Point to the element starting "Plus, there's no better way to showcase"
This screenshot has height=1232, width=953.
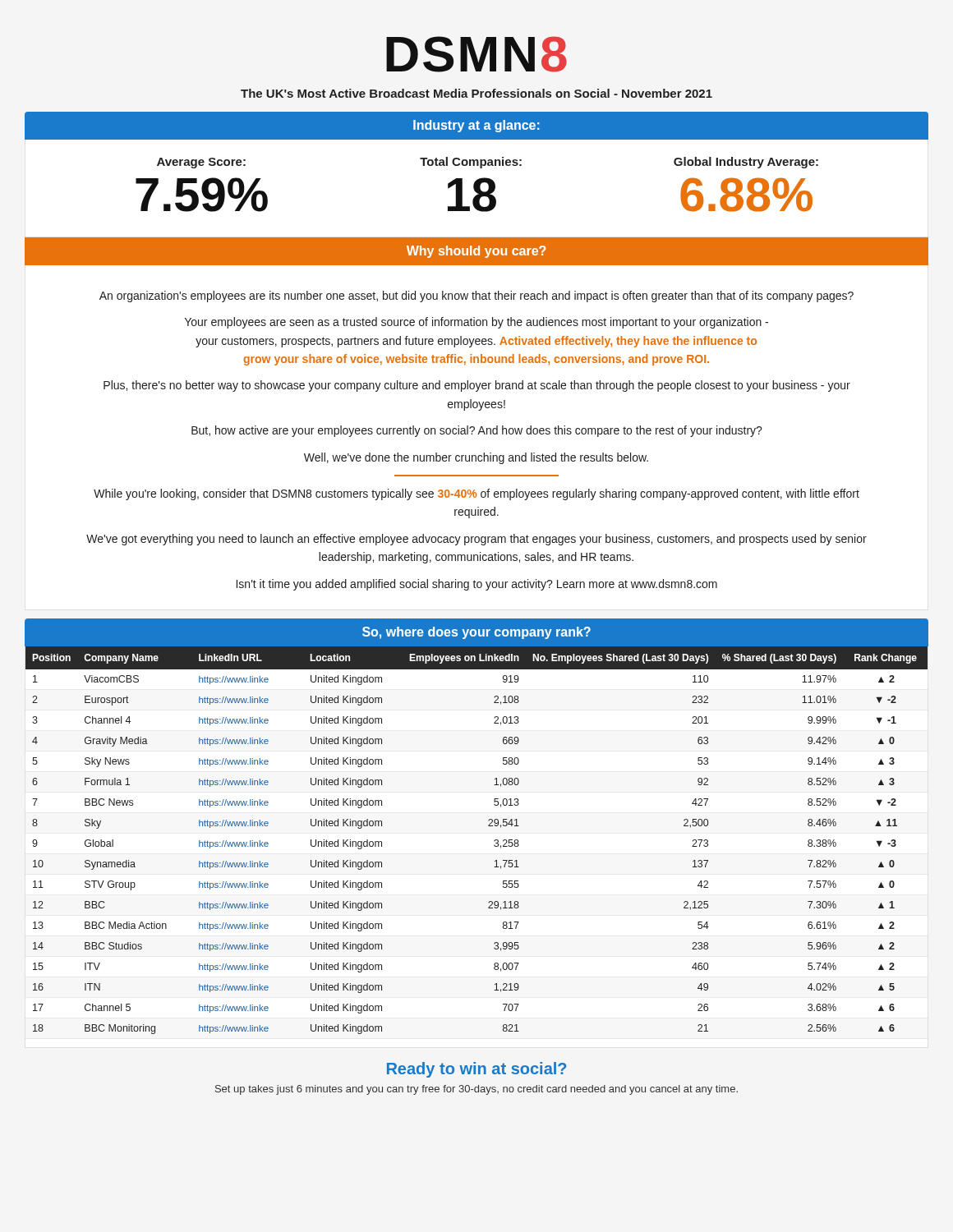(x=476, y=395)
